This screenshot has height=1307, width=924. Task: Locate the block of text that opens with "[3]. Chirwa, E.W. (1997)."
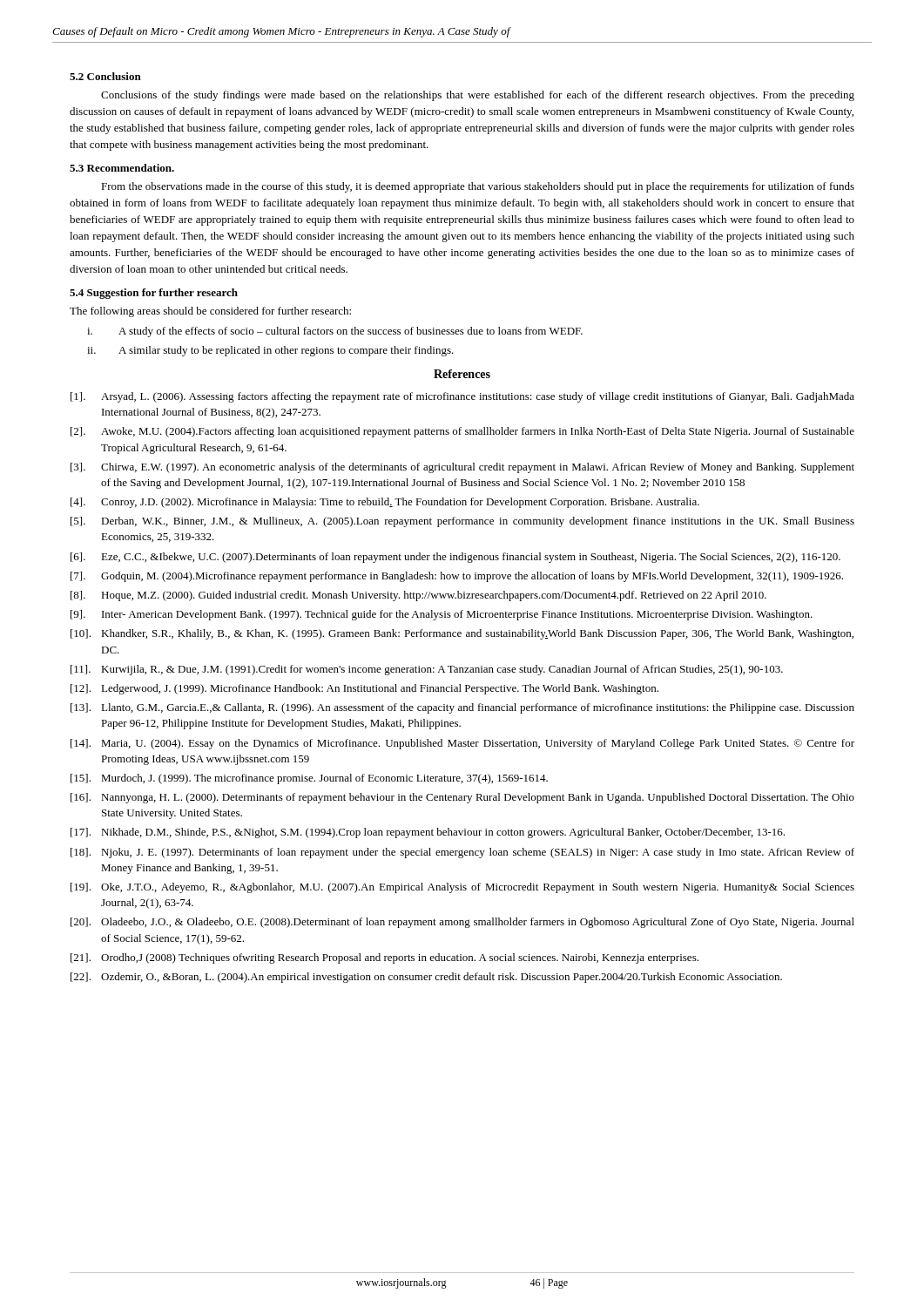click(462, 475)
